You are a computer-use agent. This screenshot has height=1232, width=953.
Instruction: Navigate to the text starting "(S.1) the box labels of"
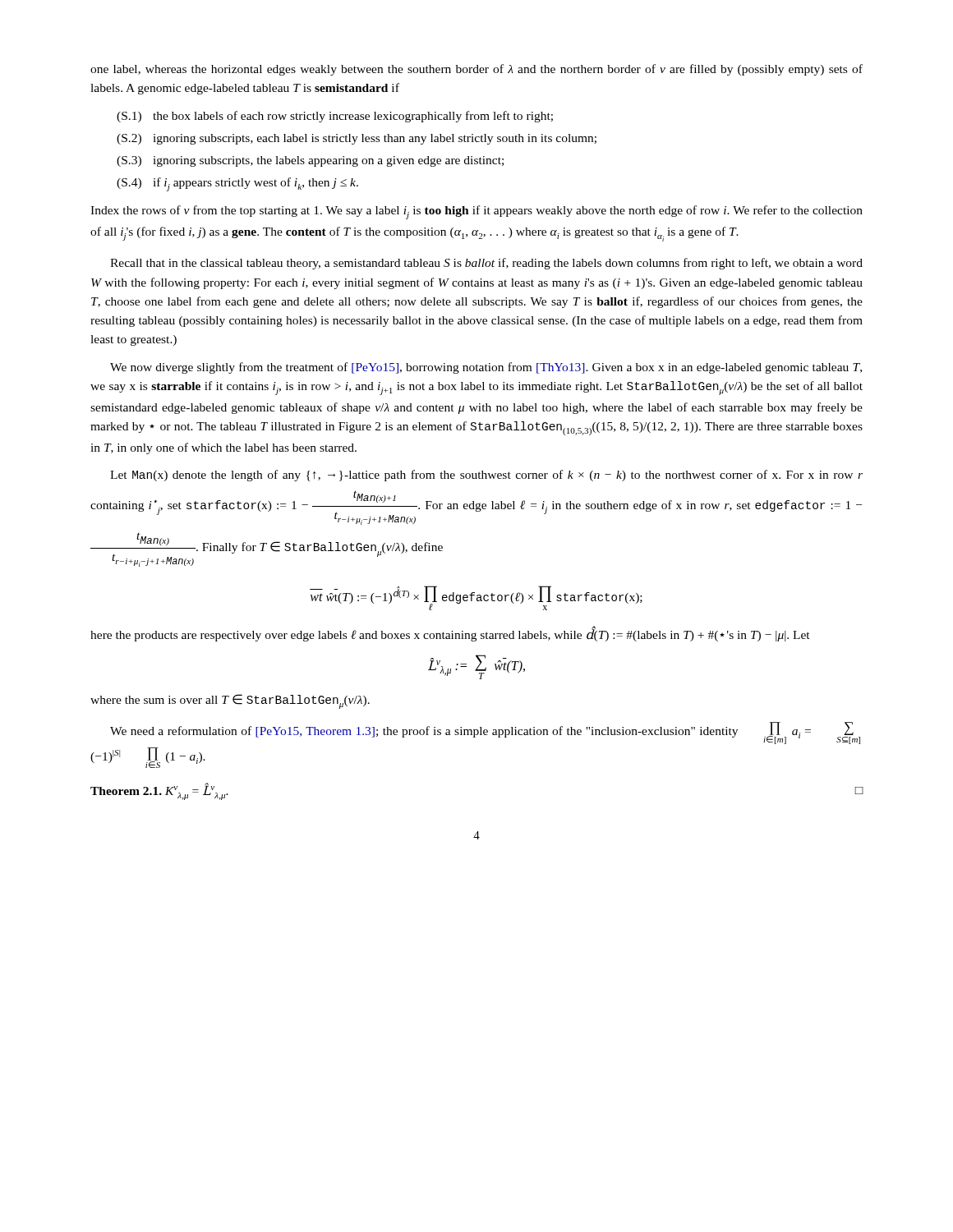(490, 115)
